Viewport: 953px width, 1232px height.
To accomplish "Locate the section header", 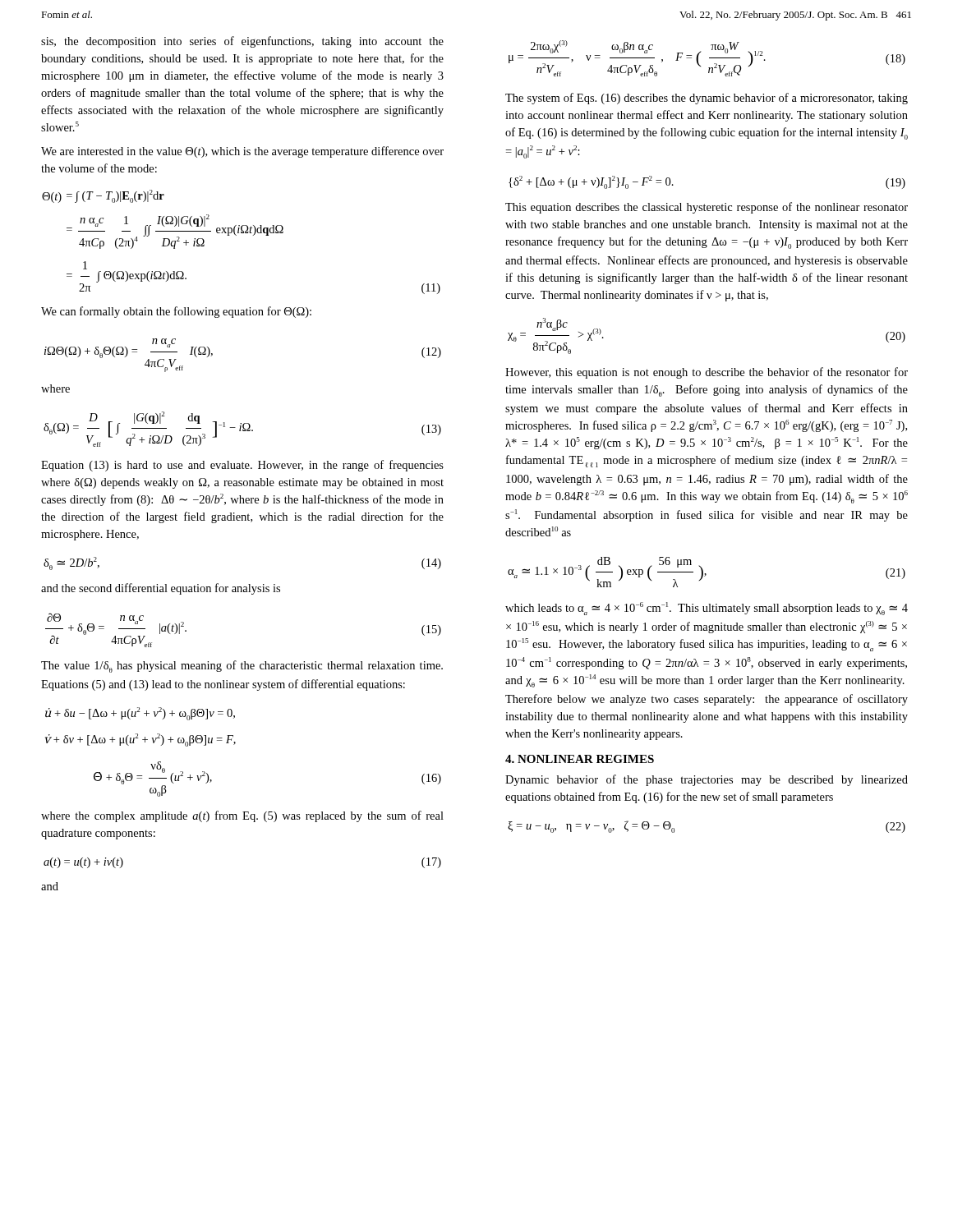I will click(x=580, y=759).
